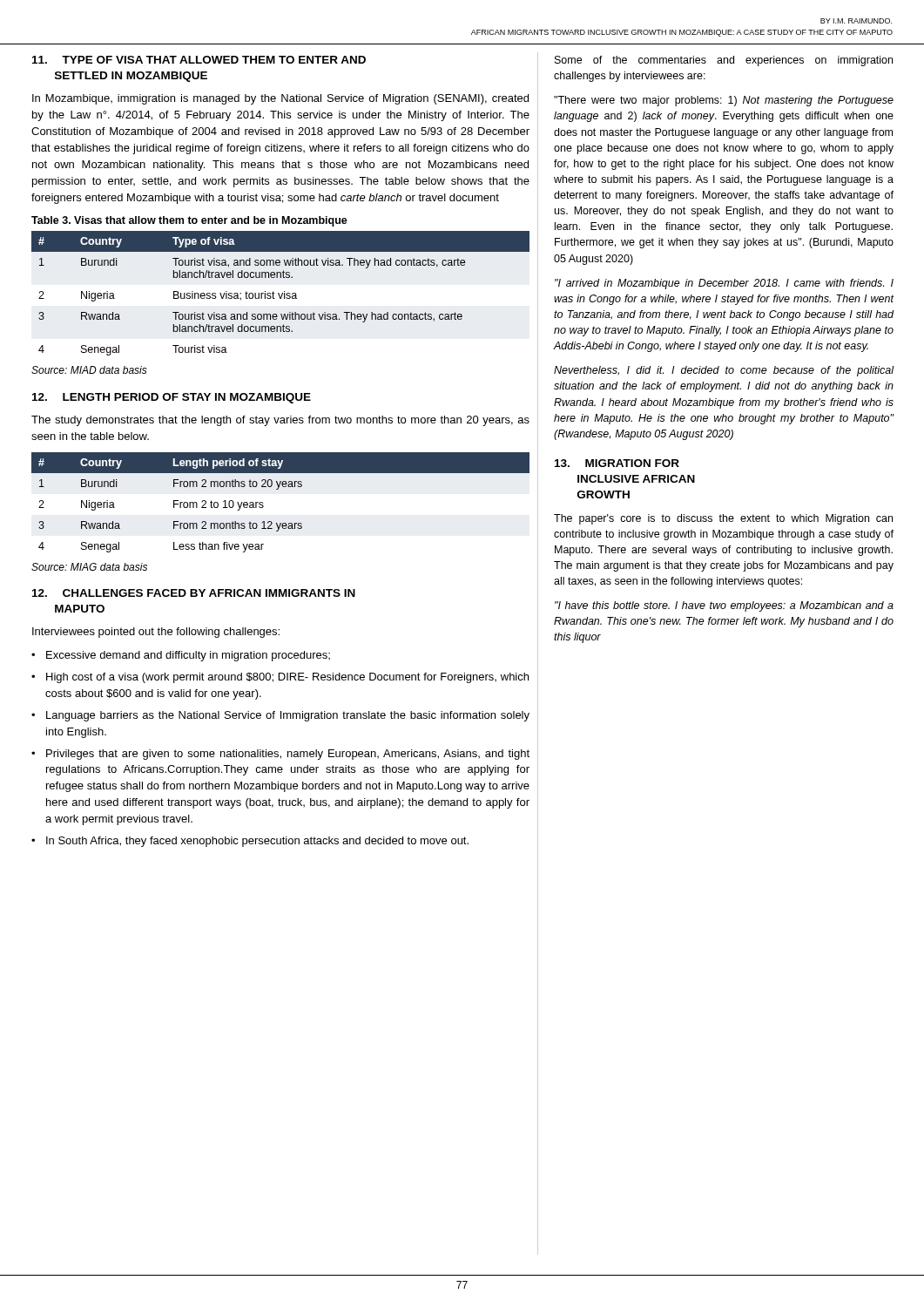This screenshot has width=924, height=1307.
Task: Point to "Source: MIAD data basis"
Action: [x=89, y=370]
